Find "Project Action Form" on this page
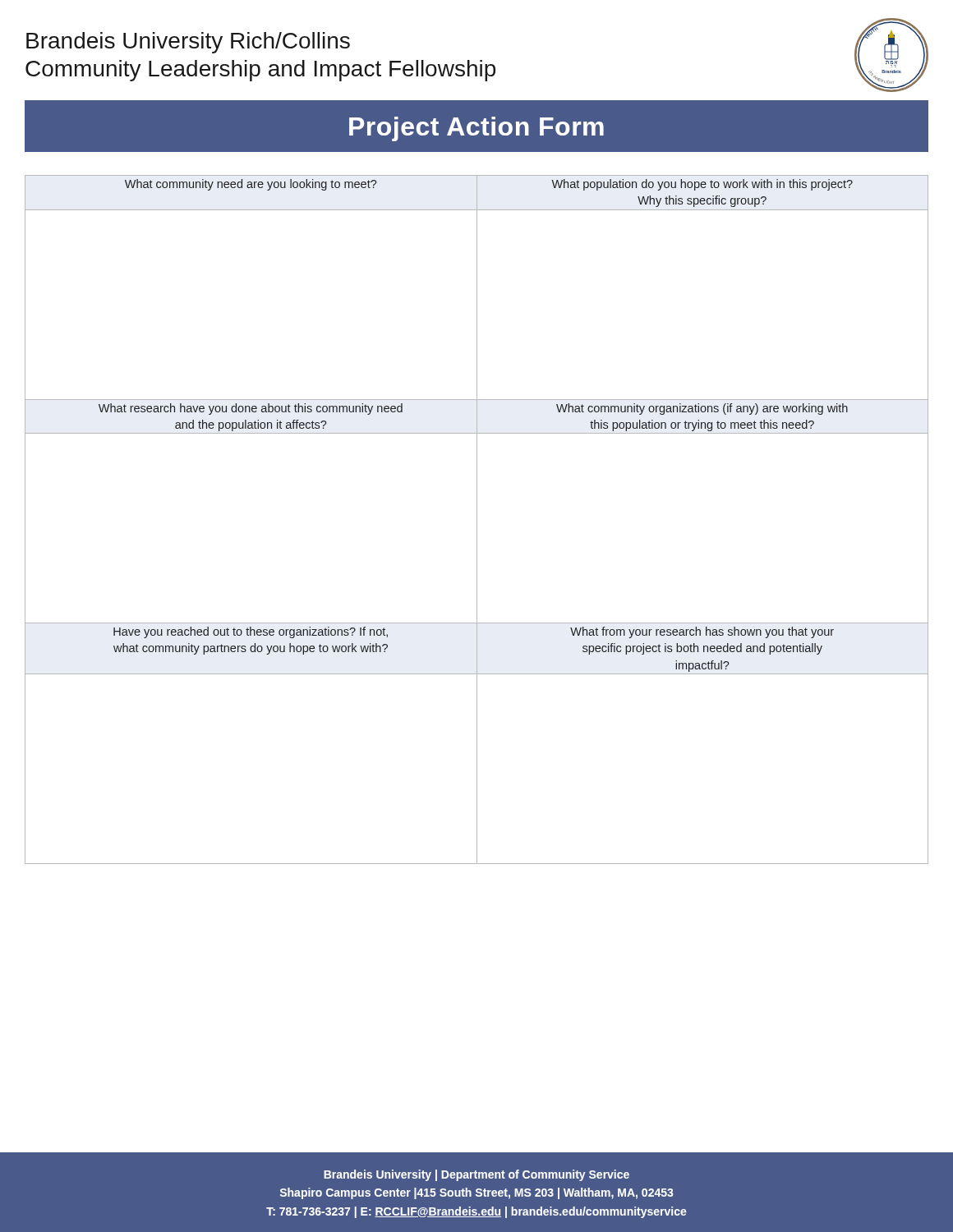 point(476,127)
